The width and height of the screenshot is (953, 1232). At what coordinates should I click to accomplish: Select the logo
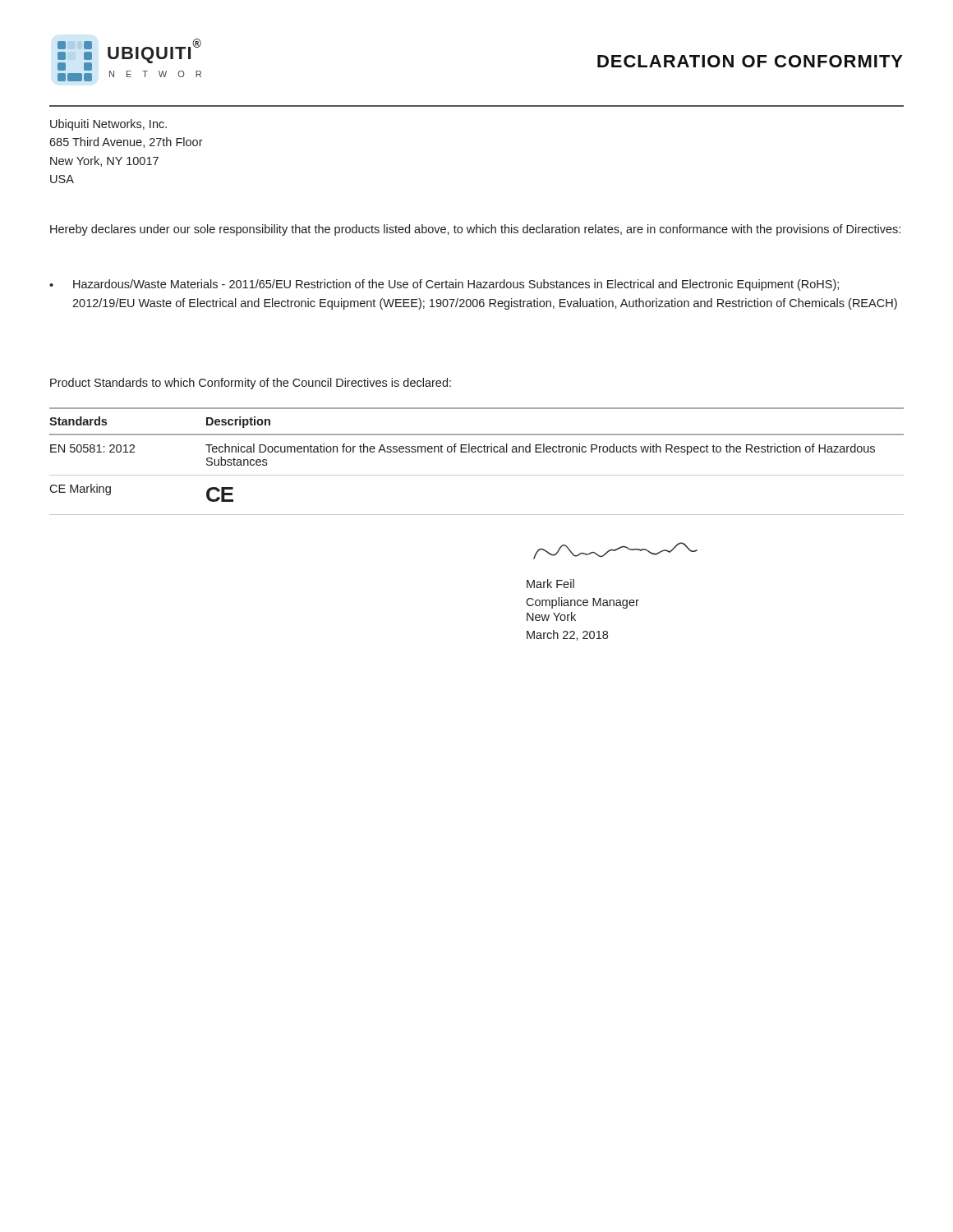pos(127,62)
